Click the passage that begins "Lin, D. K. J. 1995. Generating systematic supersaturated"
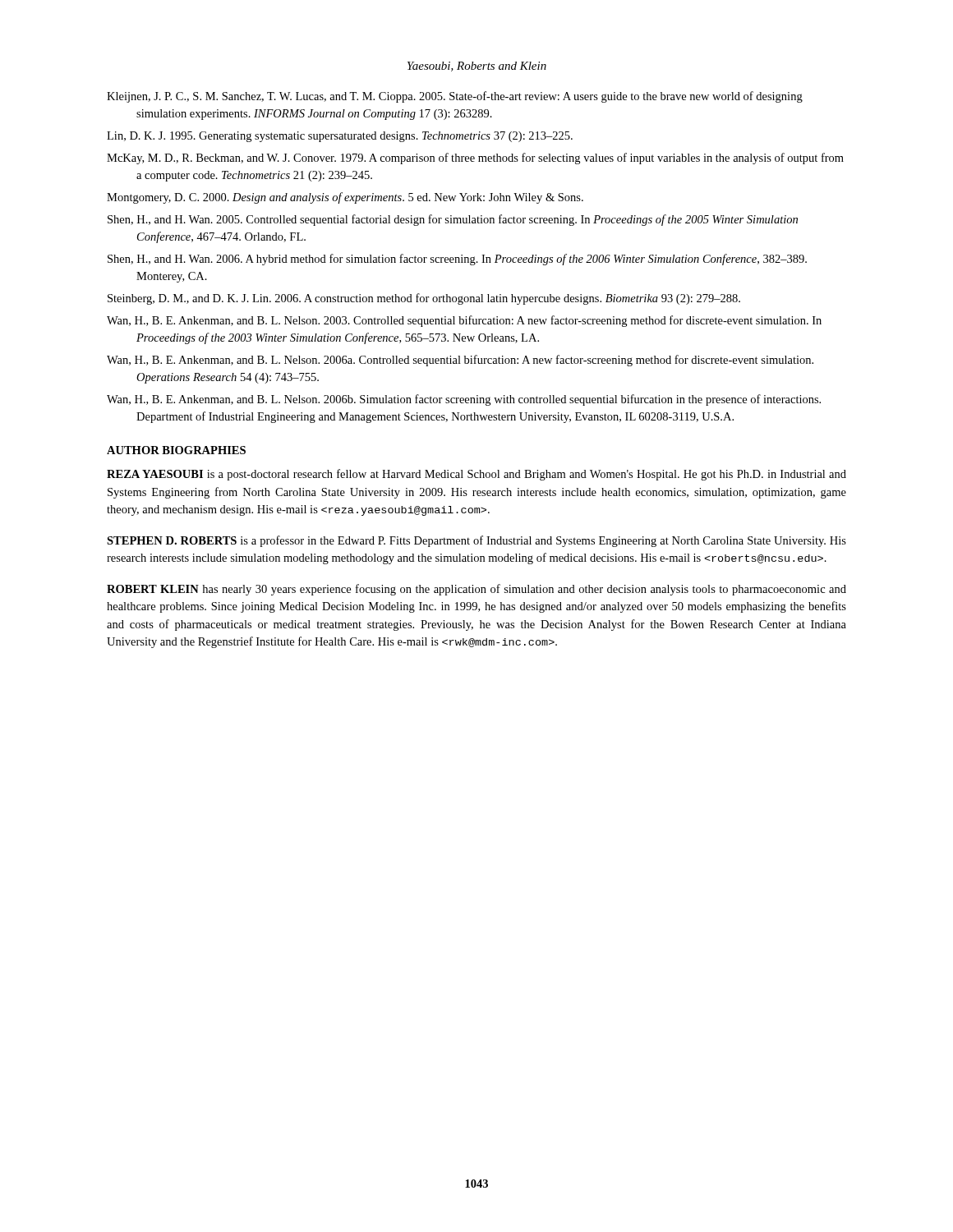The height and width of the screenshot is (1232, 953). pyautogui.click(x=340, y=136)
